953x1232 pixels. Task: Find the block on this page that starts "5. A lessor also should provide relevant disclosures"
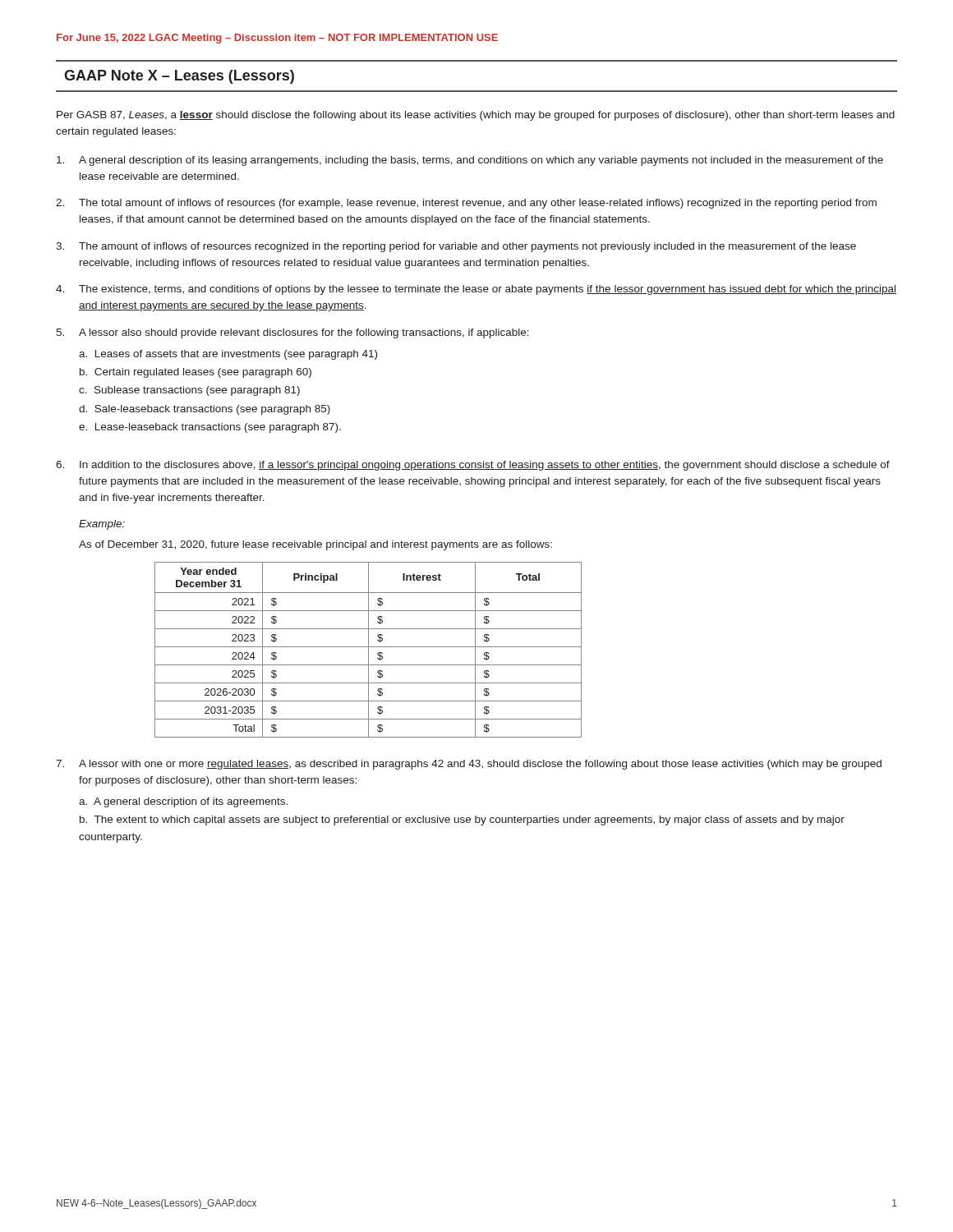(292, 333)
